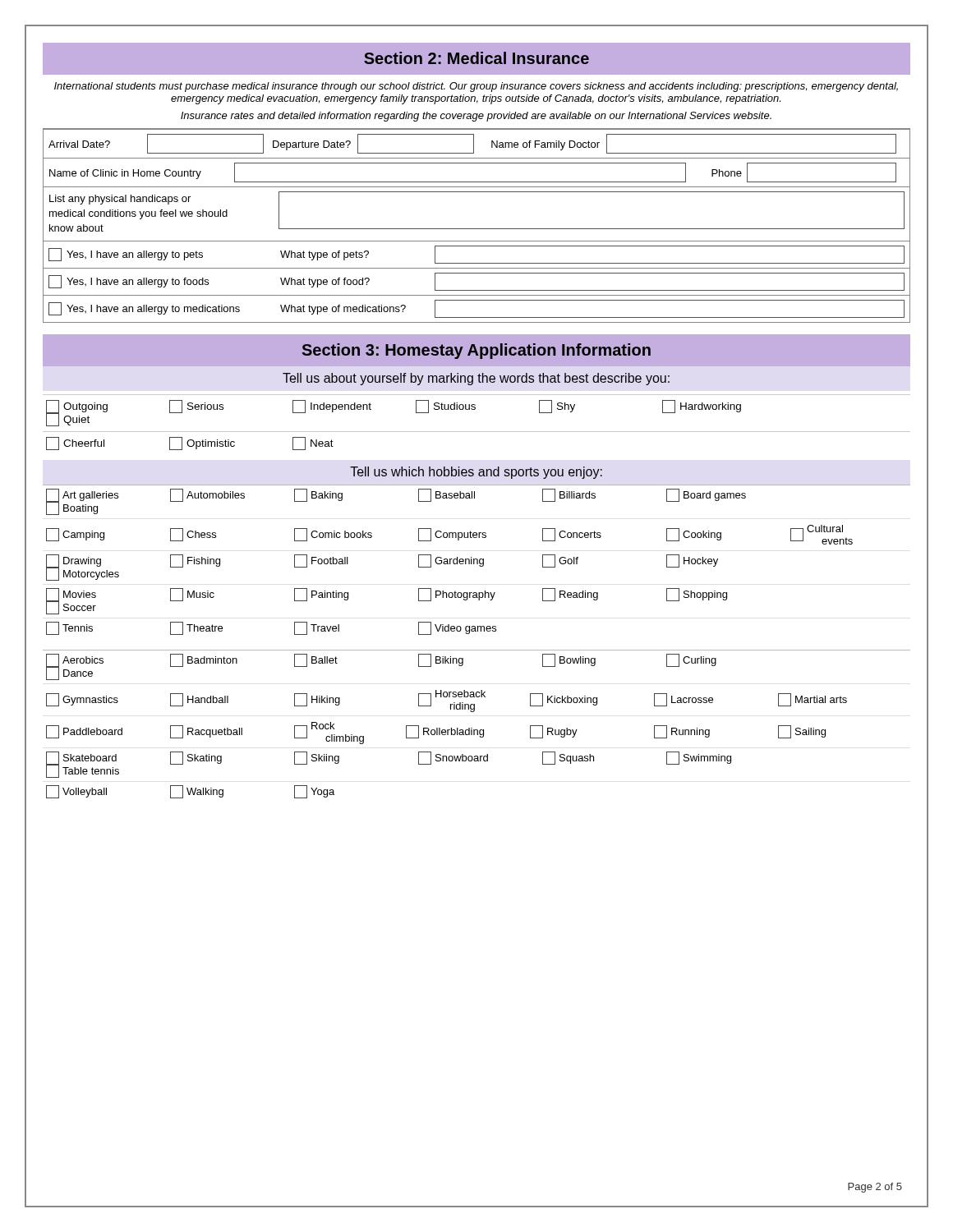Where is the passage that starts "Gymnastics Handball Hiking Horseback riding"?

tap(472, 699)
